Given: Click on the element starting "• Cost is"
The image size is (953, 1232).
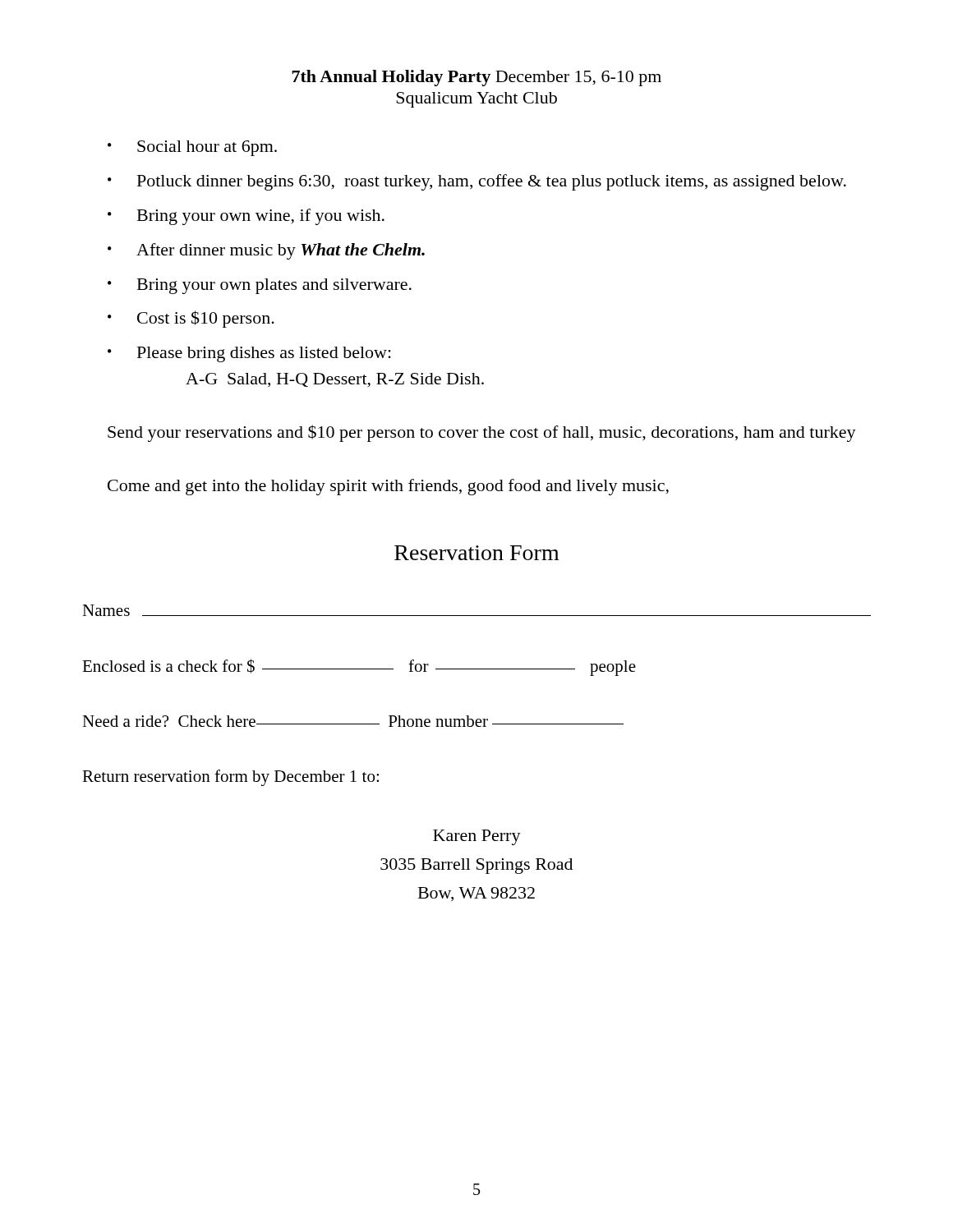Looking at the screenshot, I should [x=191, y=319].
